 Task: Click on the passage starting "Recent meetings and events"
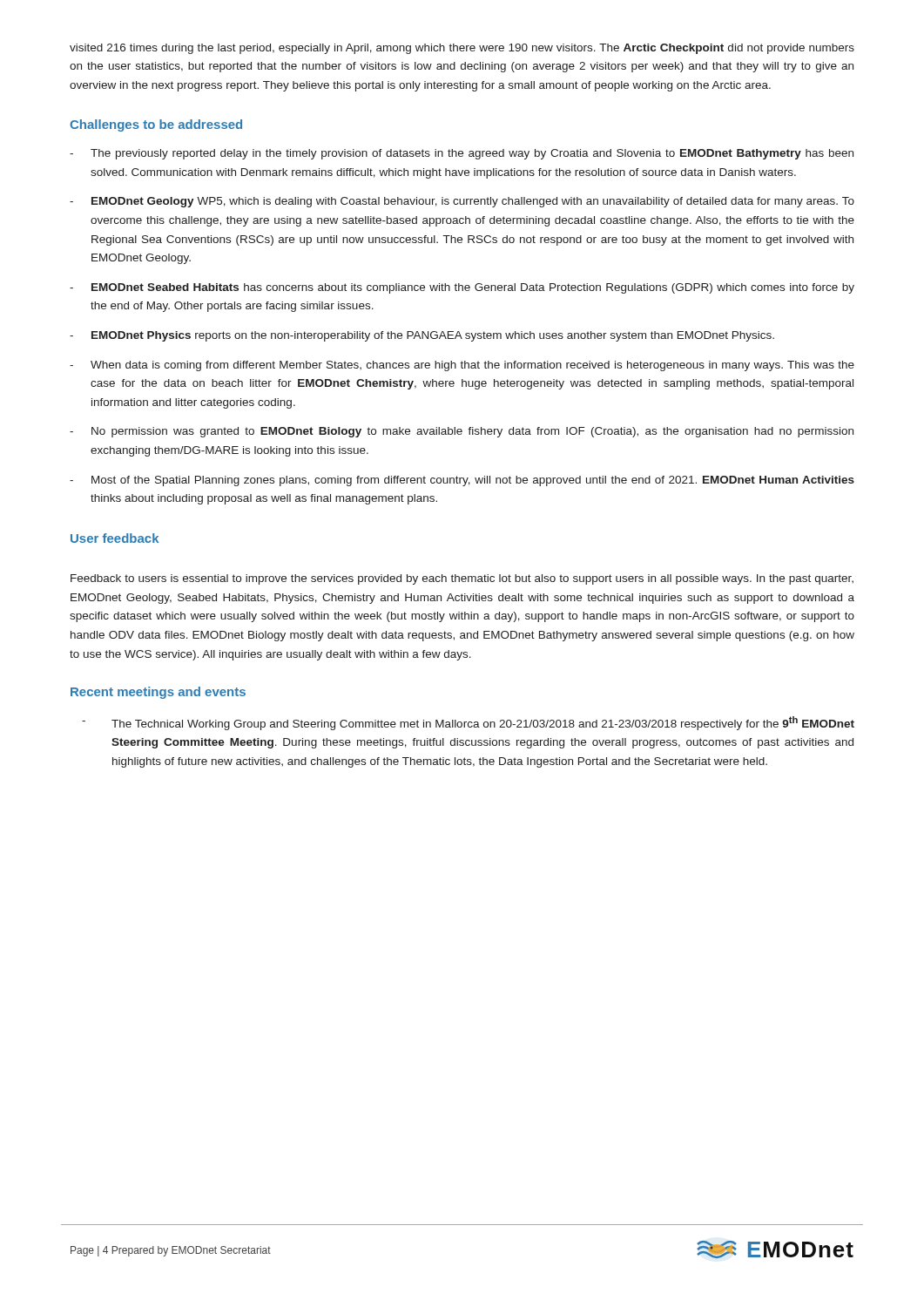(x=158, y=692)
